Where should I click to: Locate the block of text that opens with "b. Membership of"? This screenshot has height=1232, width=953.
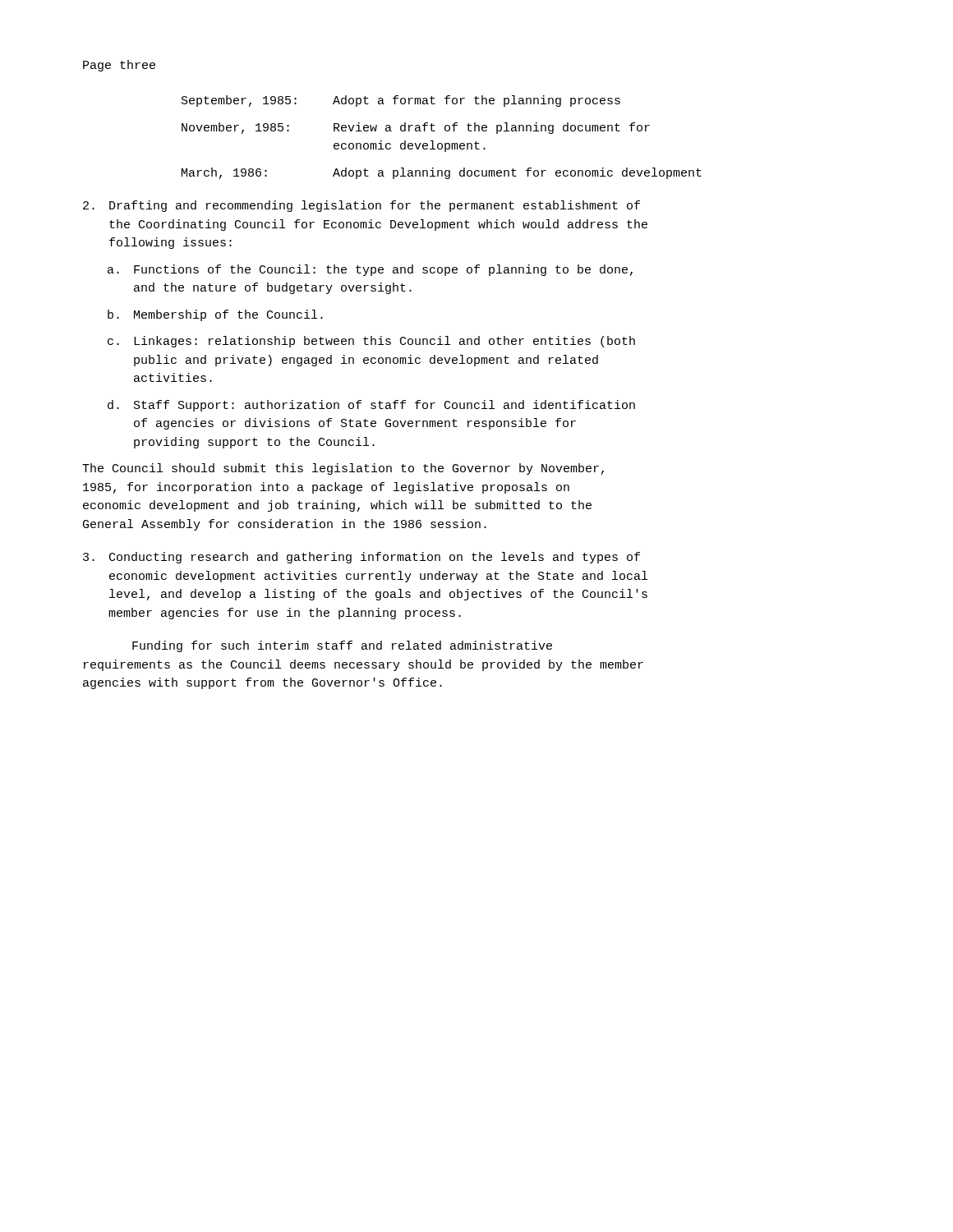tap(216, 316)
